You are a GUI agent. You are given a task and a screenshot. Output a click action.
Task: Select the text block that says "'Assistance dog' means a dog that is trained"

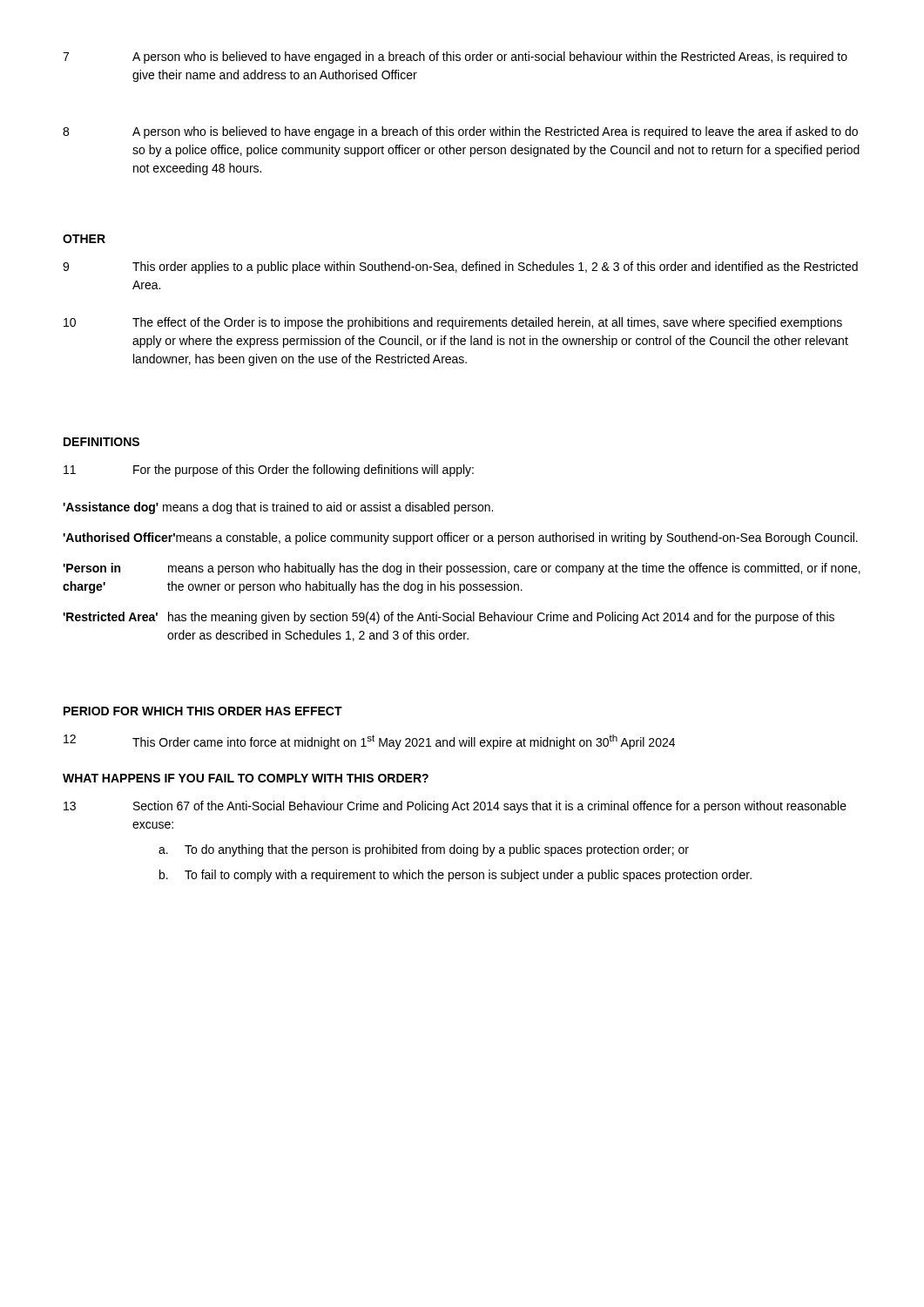[x=278, y=507]
